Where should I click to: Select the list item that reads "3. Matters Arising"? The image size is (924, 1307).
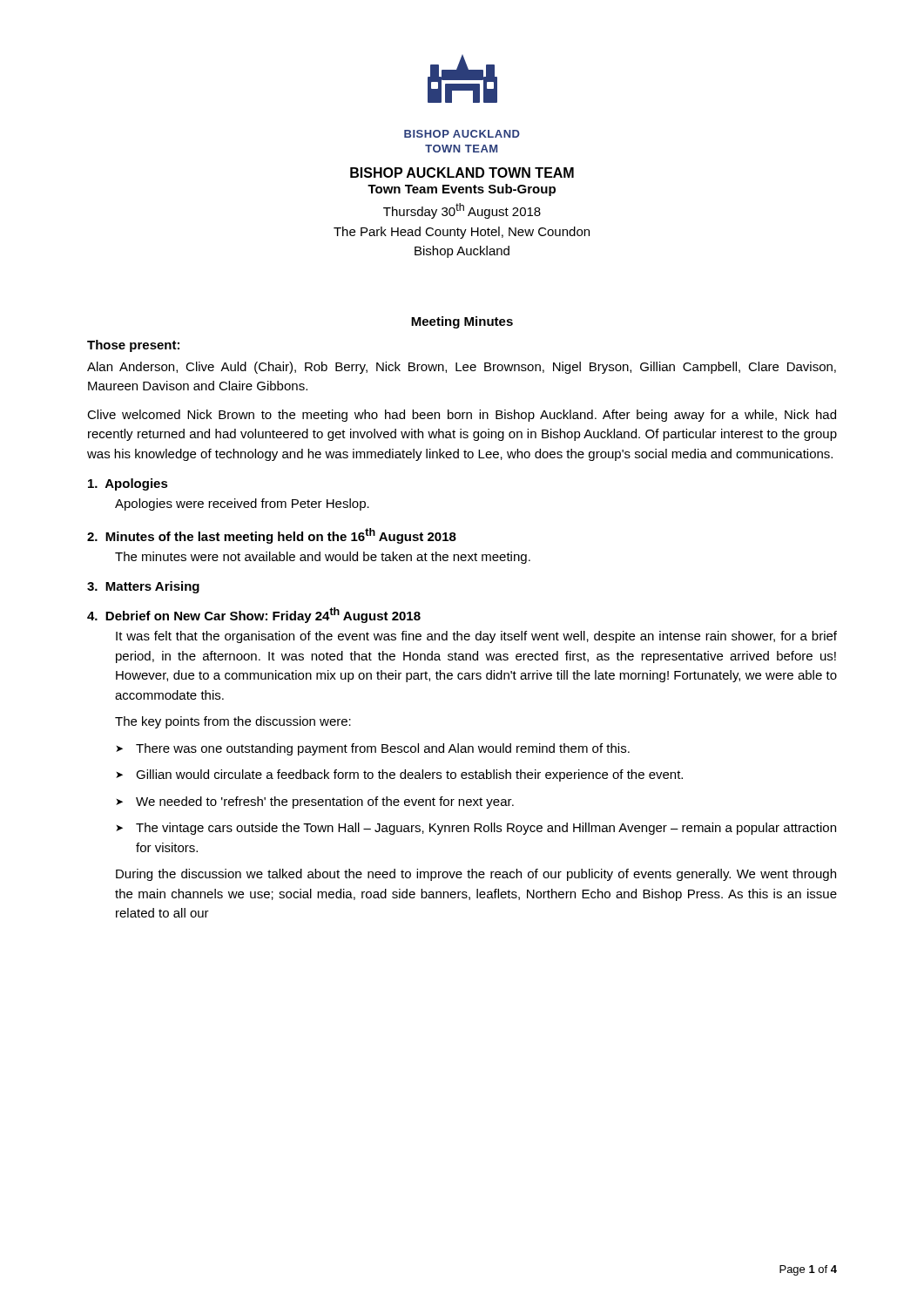143,587
